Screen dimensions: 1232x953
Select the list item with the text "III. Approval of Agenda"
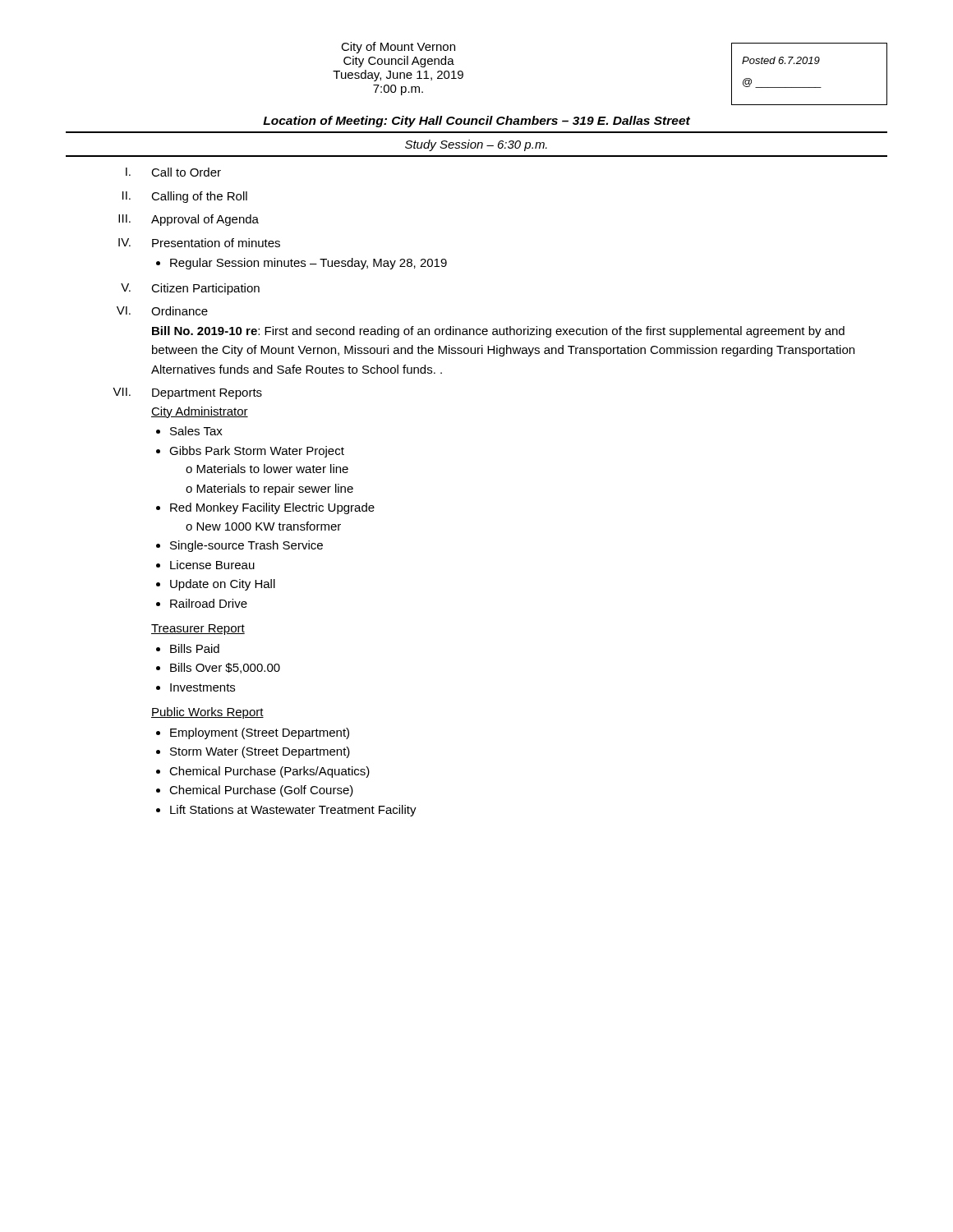pos(189,220)
